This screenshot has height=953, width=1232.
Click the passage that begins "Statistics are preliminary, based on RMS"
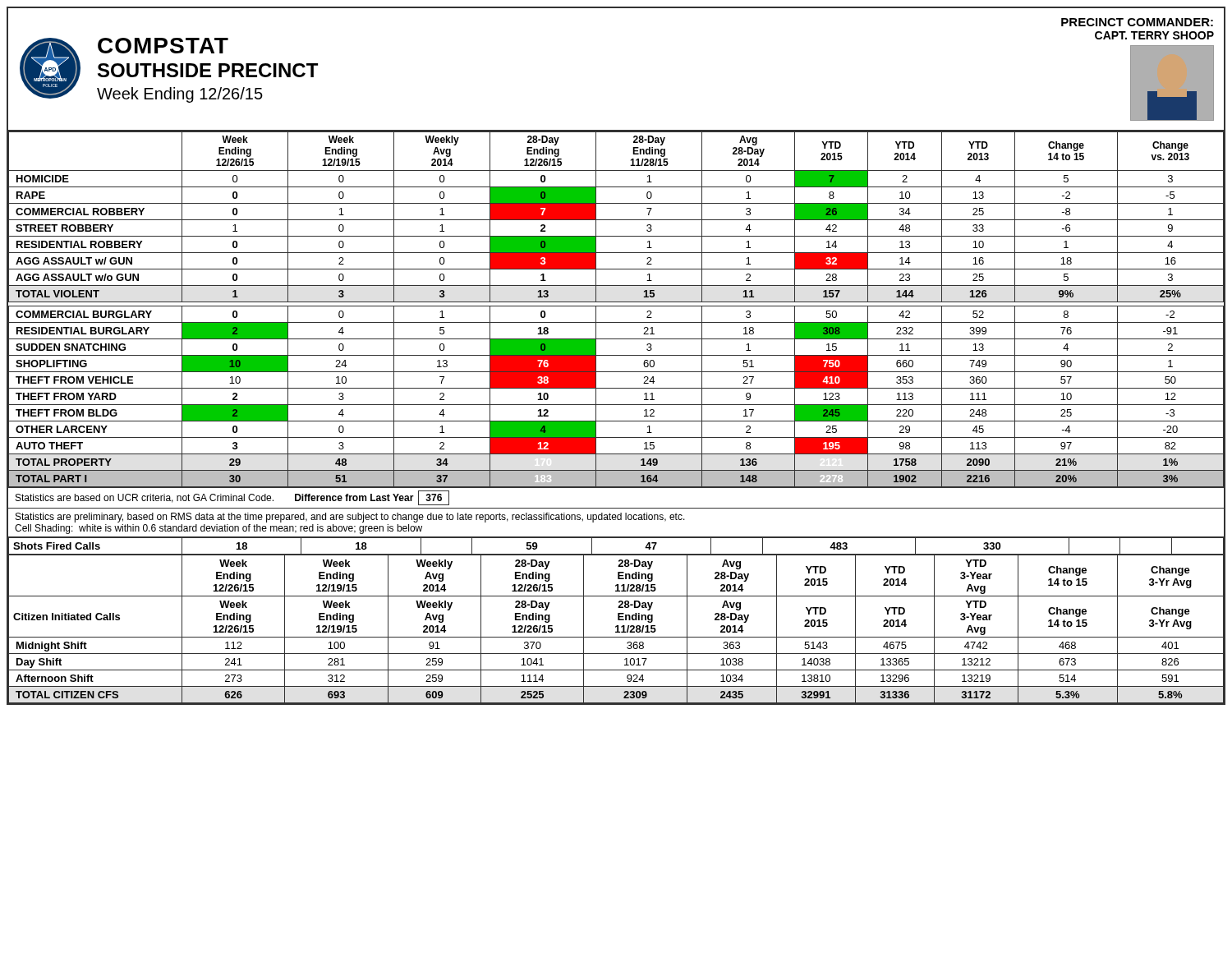click(350, 522)
